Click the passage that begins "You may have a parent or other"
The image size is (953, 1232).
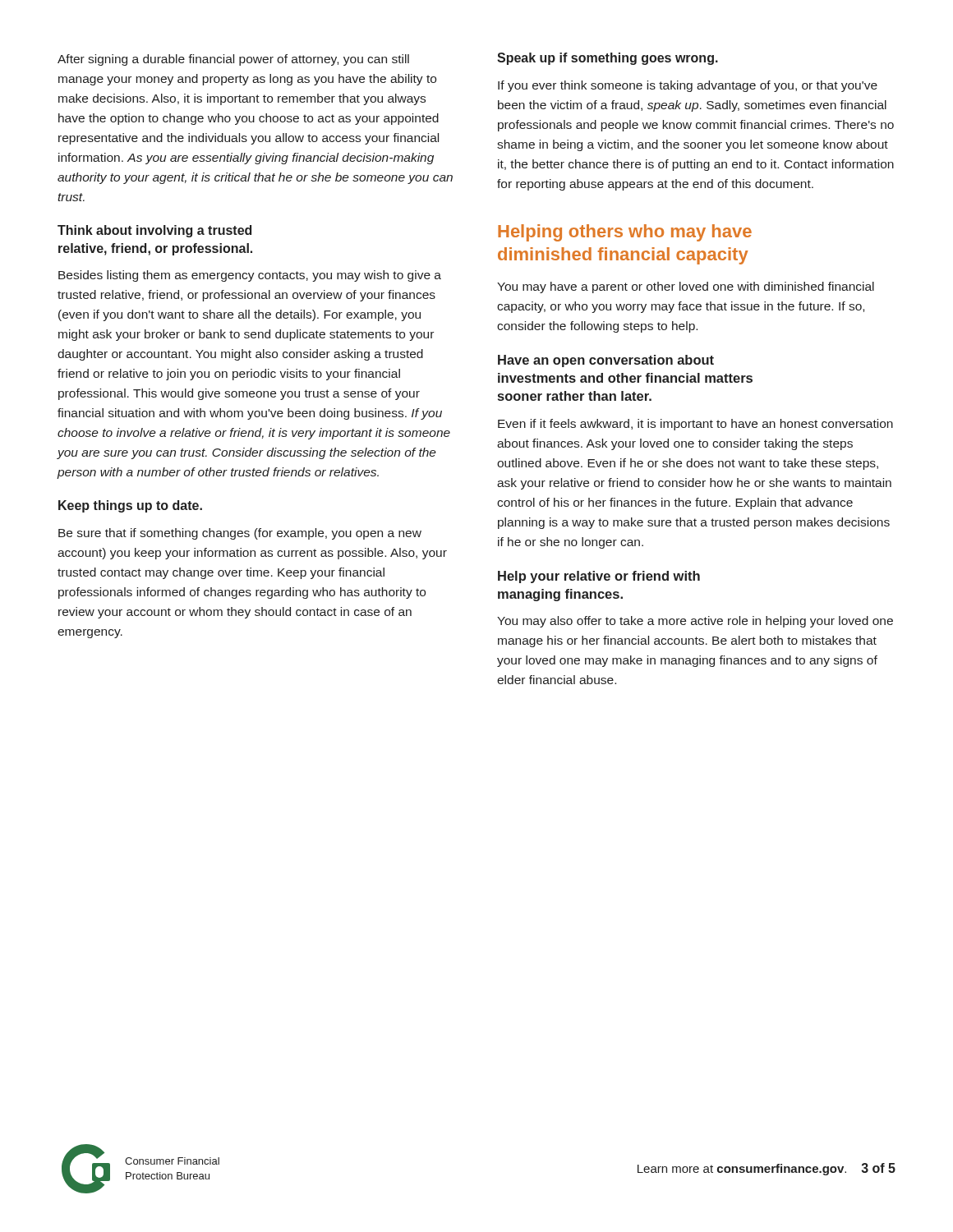click(696, 306)
